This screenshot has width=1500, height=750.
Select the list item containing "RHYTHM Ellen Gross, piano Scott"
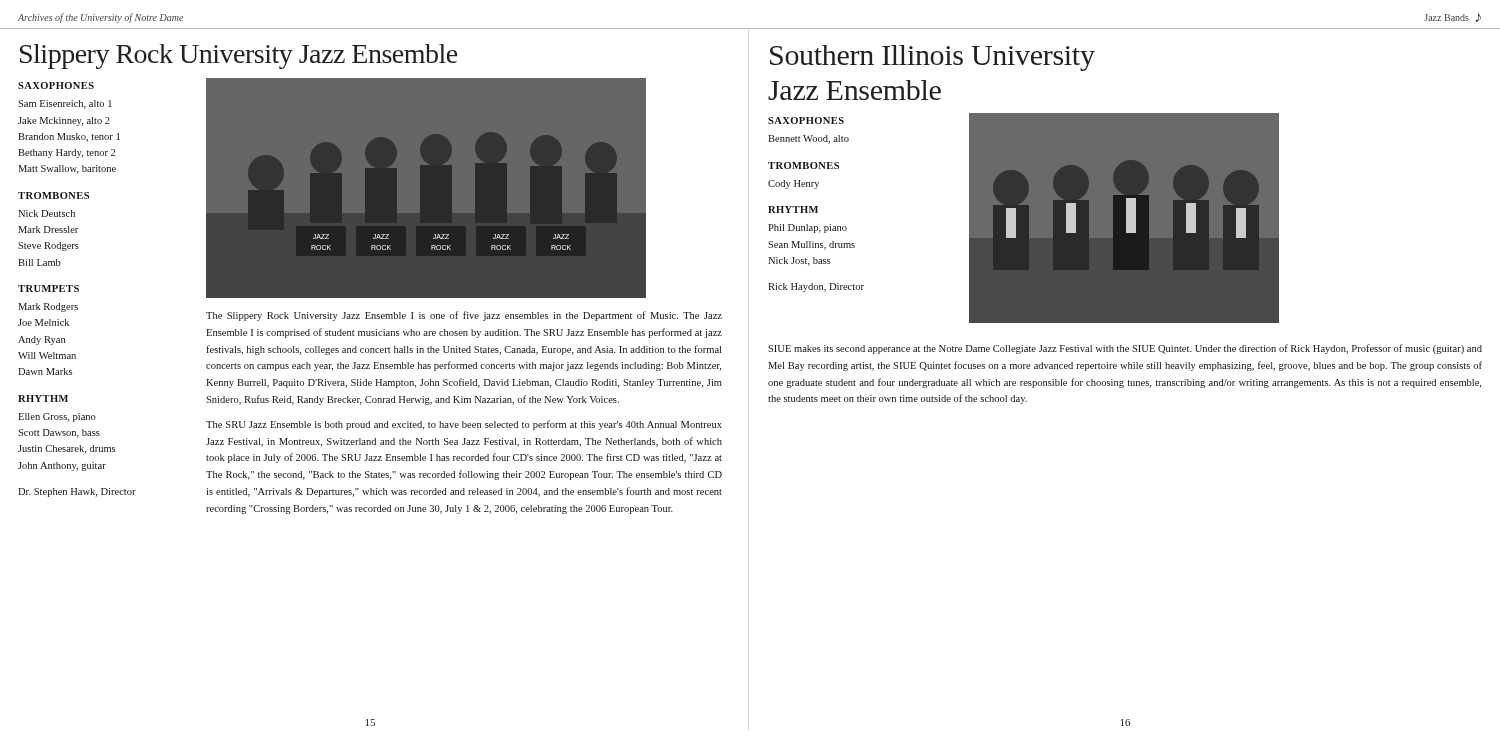(103, 432)
